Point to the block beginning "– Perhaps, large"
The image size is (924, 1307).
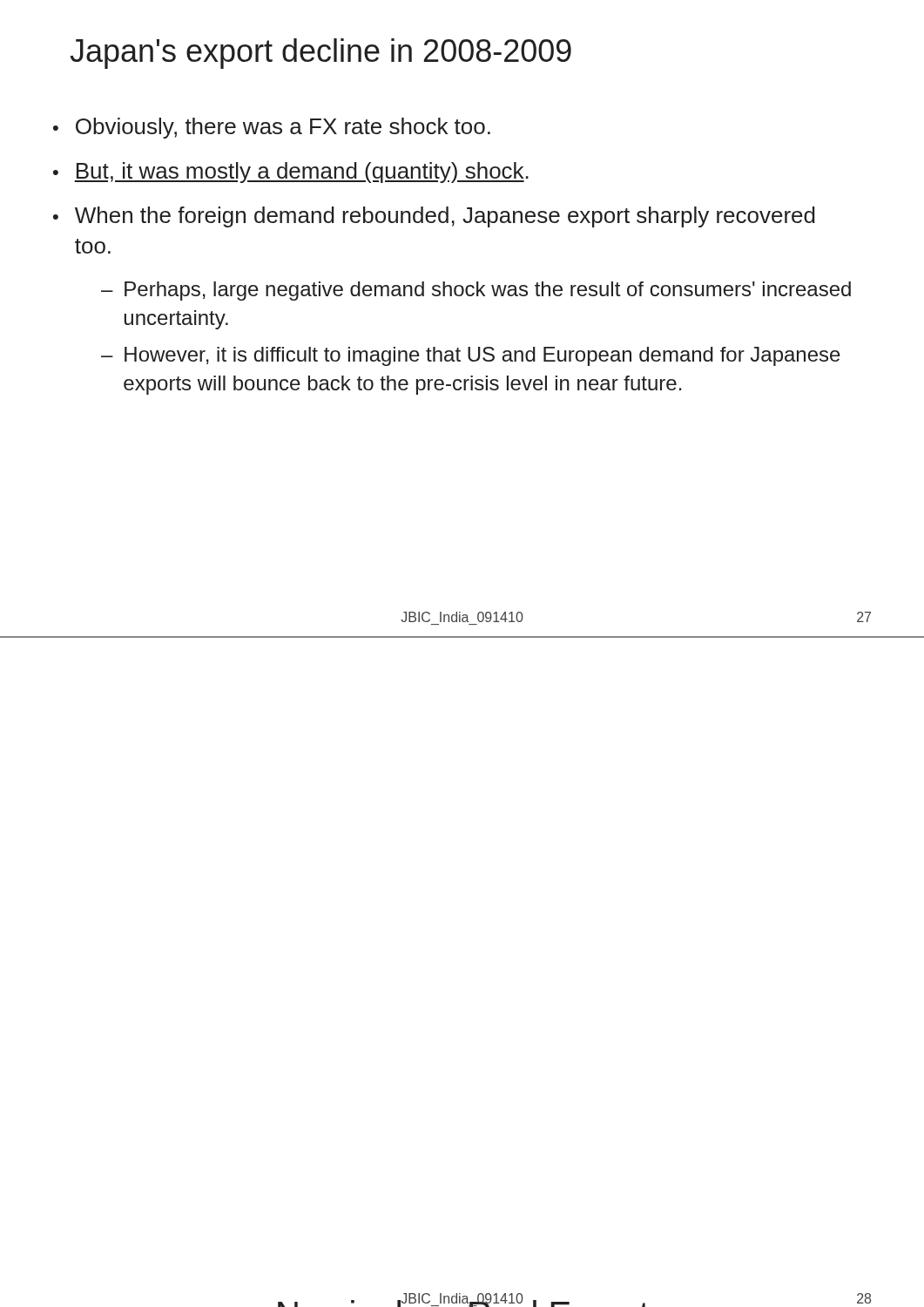[477, 304]
